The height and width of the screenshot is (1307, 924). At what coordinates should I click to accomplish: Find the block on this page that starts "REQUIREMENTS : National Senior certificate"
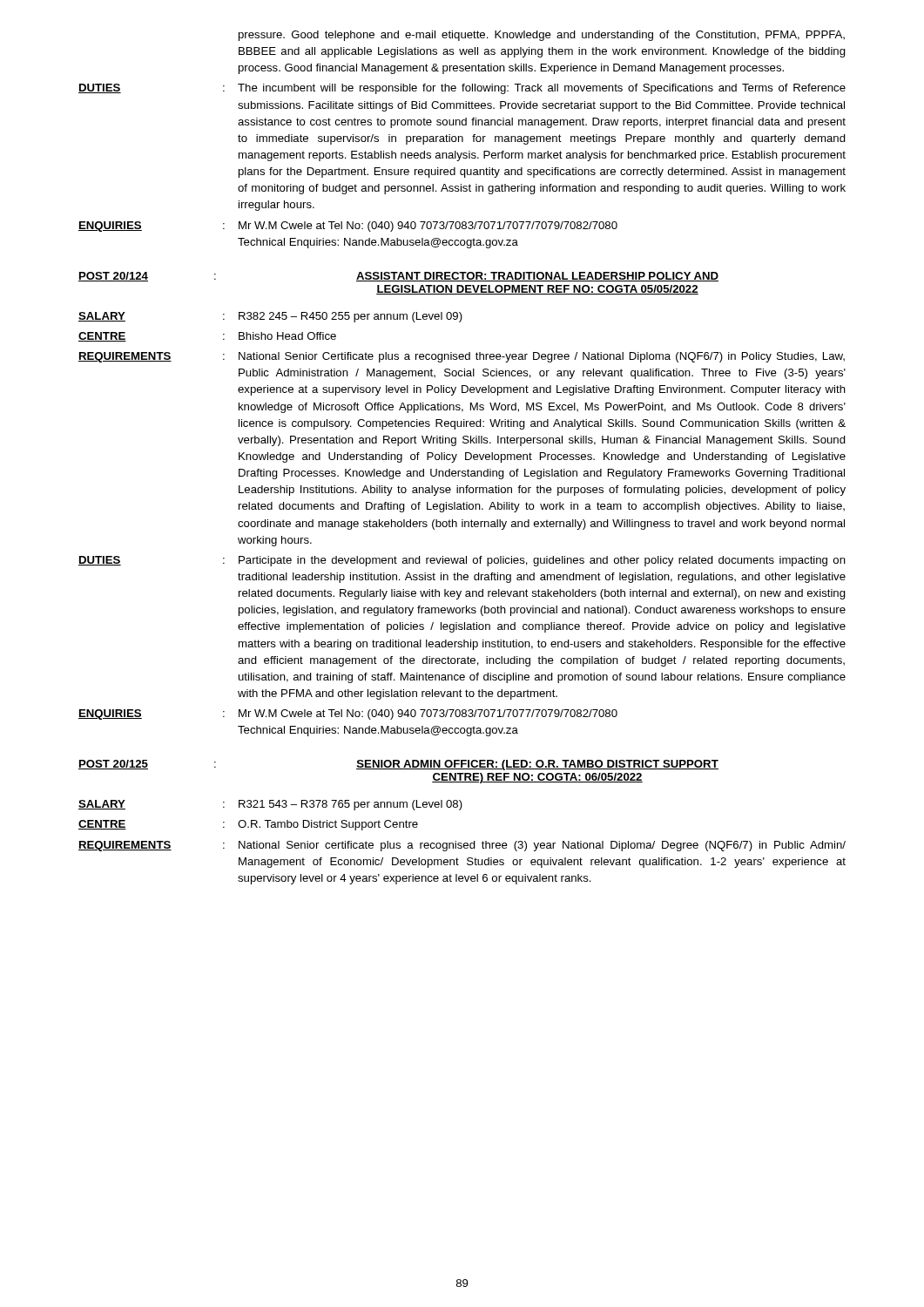[462, 861]
